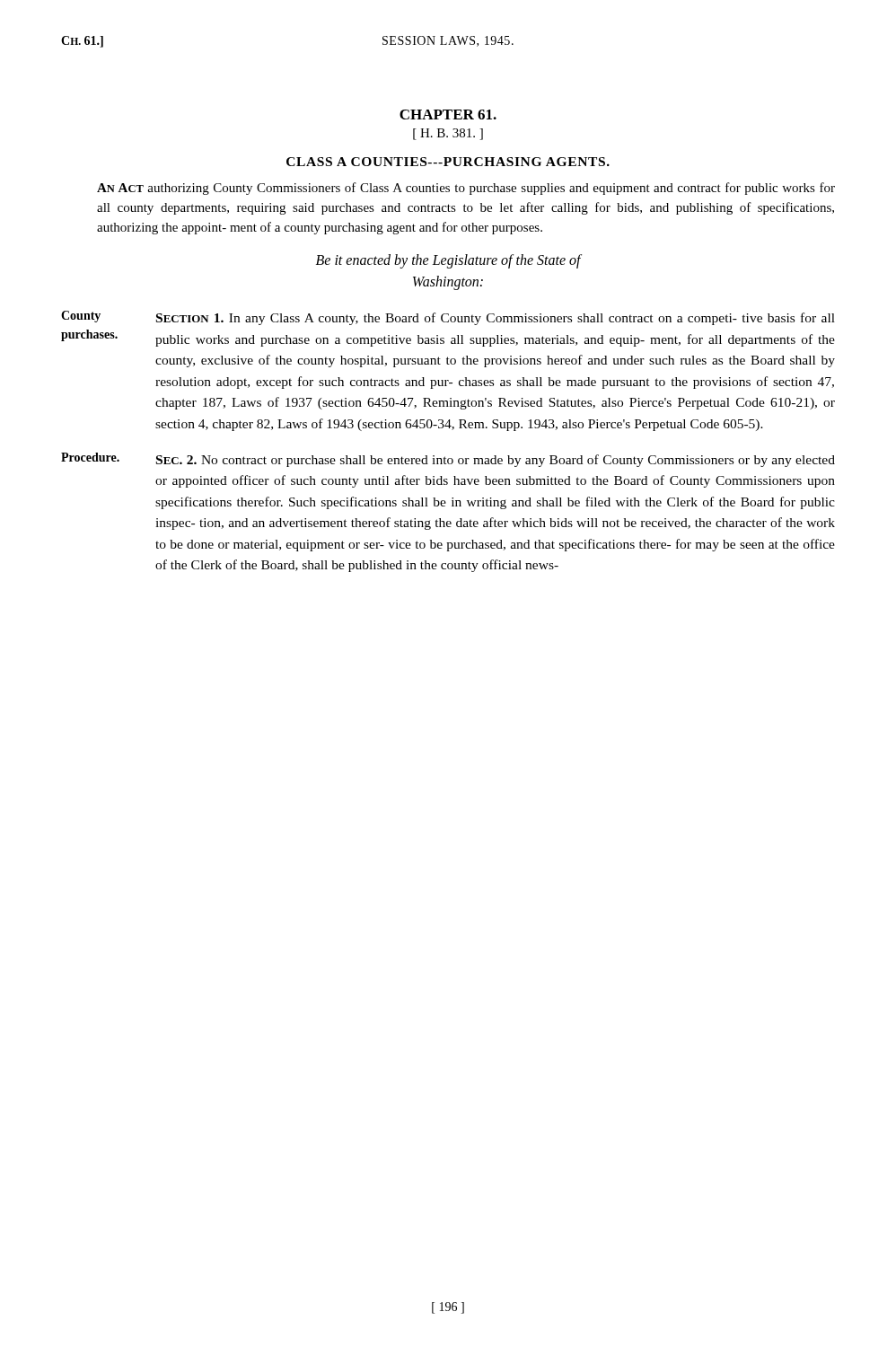Locate the text starting "[ H. B."
The height and width of the screenshot is (1347, 896).
pyautogui.click(x=448, y=133)
